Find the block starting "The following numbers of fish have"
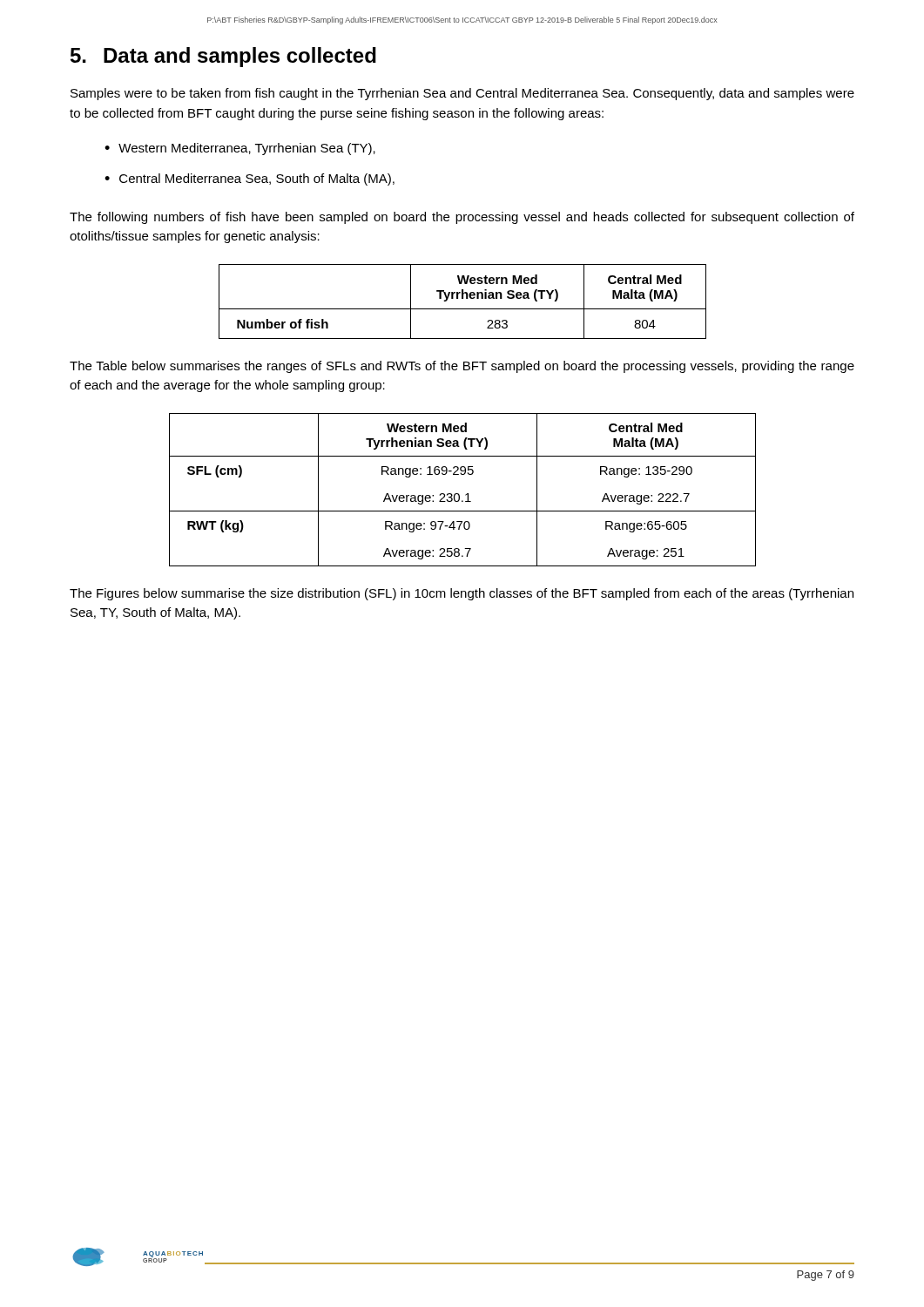 pyautogui.click(x=462, y=226)
